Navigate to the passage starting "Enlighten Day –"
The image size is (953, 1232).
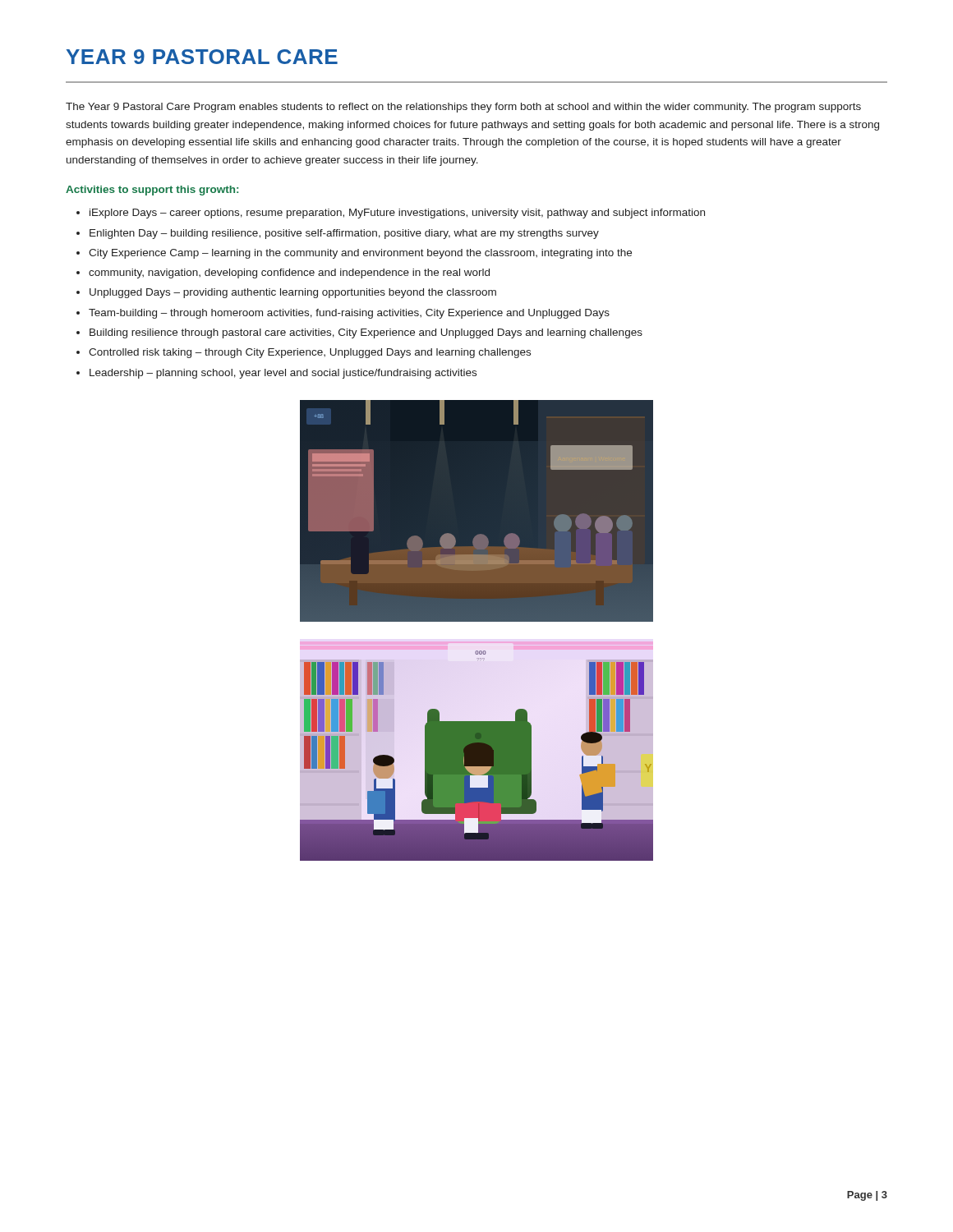[344, 233]
